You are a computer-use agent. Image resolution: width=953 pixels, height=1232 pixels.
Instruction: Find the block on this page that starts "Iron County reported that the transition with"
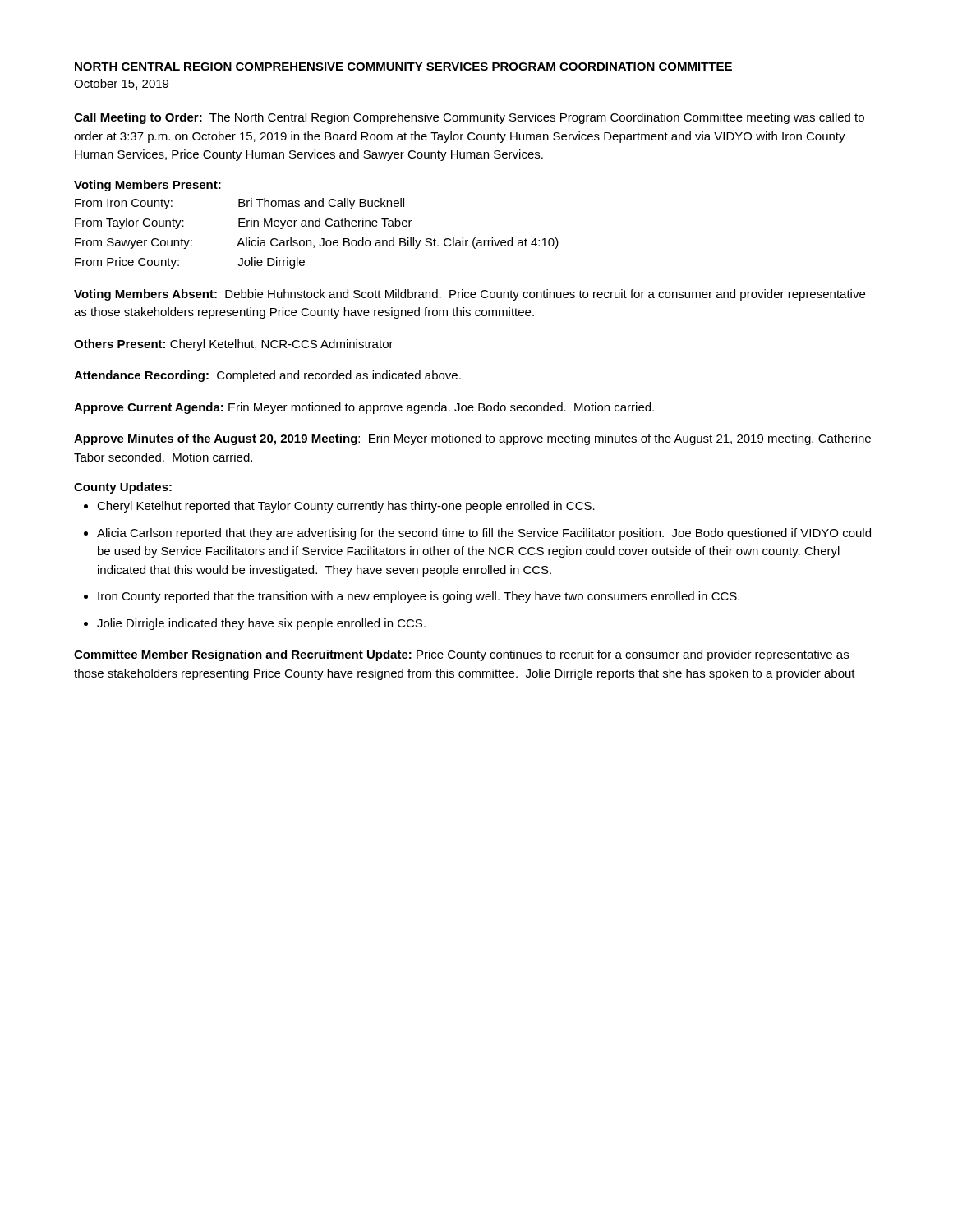tap(419, 596)
